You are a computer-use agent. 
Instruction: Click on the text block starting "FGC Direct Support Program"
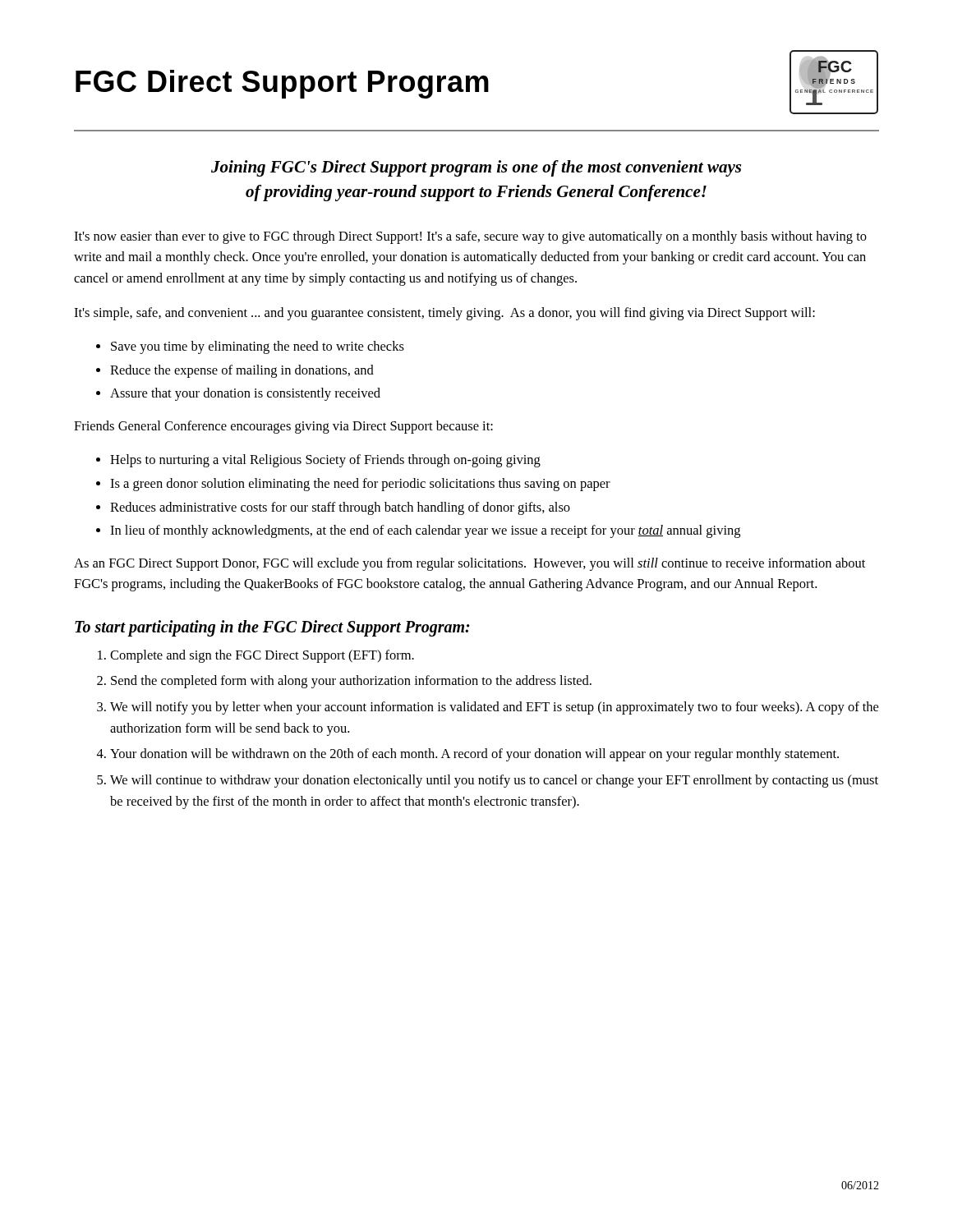pos(282,82)
